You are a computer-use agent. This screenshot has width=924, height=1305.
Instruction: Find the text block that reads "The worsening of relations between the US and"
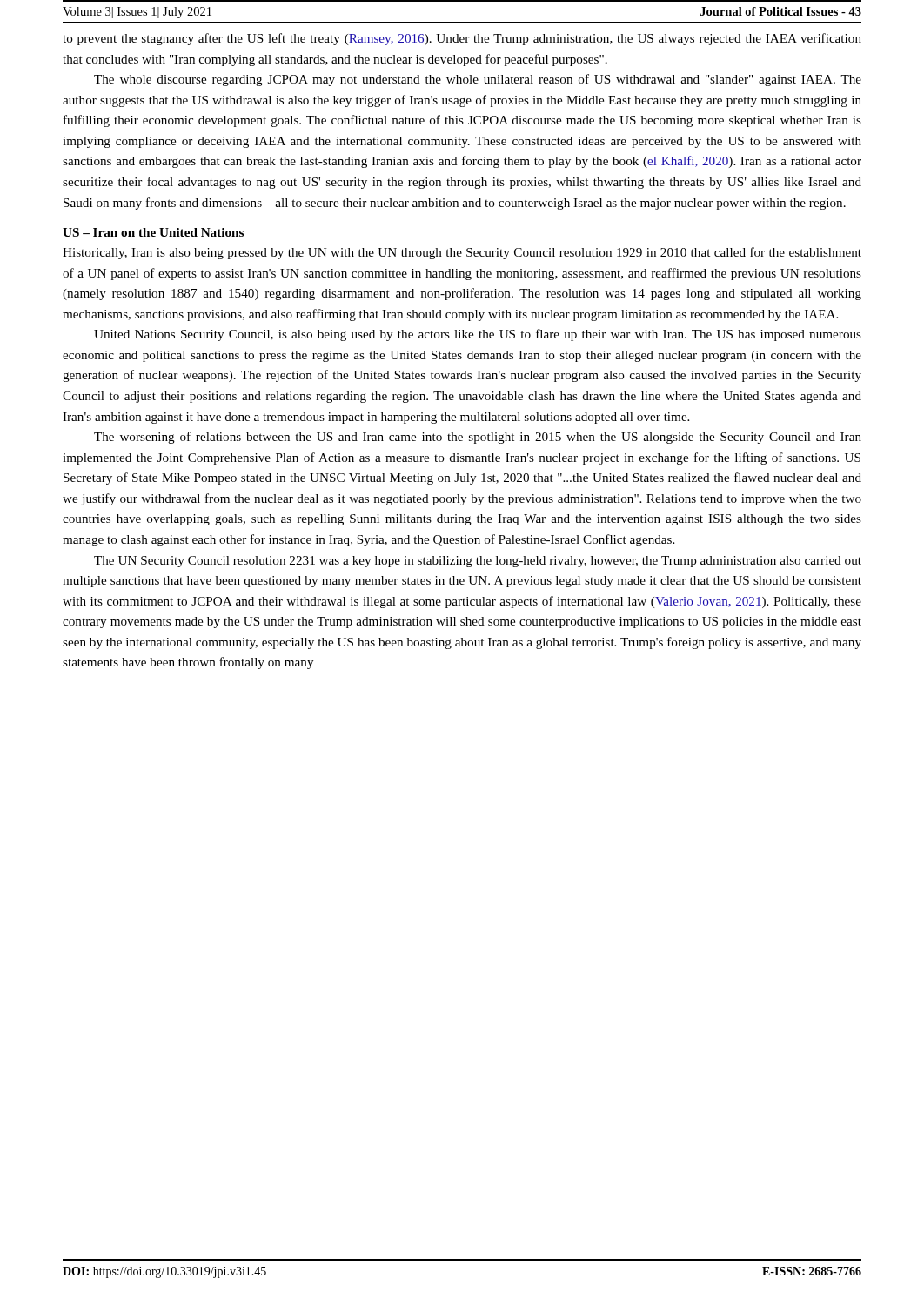462,488
